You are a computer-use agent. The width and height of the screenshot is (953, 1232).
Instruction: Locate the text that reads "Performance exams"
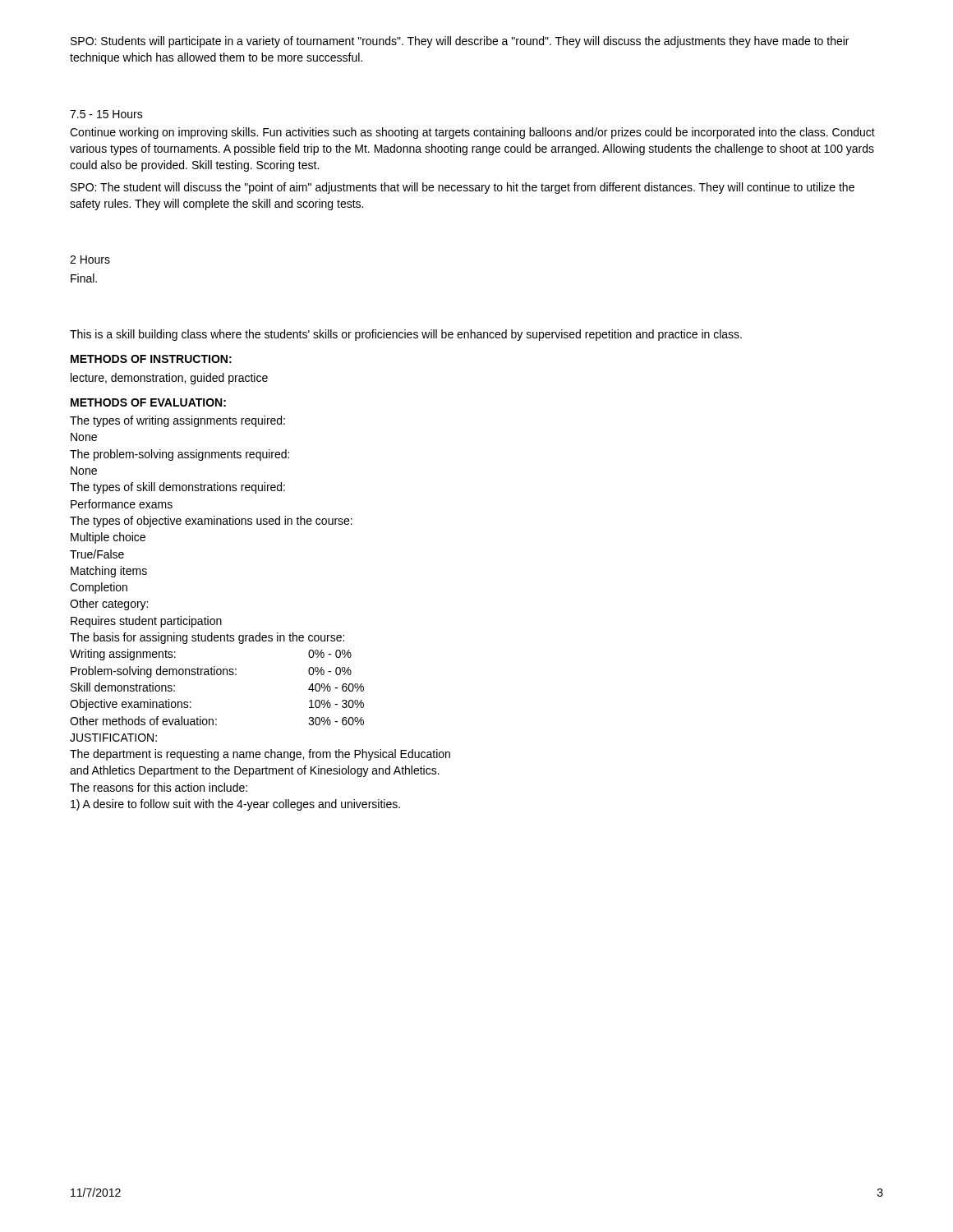pos(122,504)
